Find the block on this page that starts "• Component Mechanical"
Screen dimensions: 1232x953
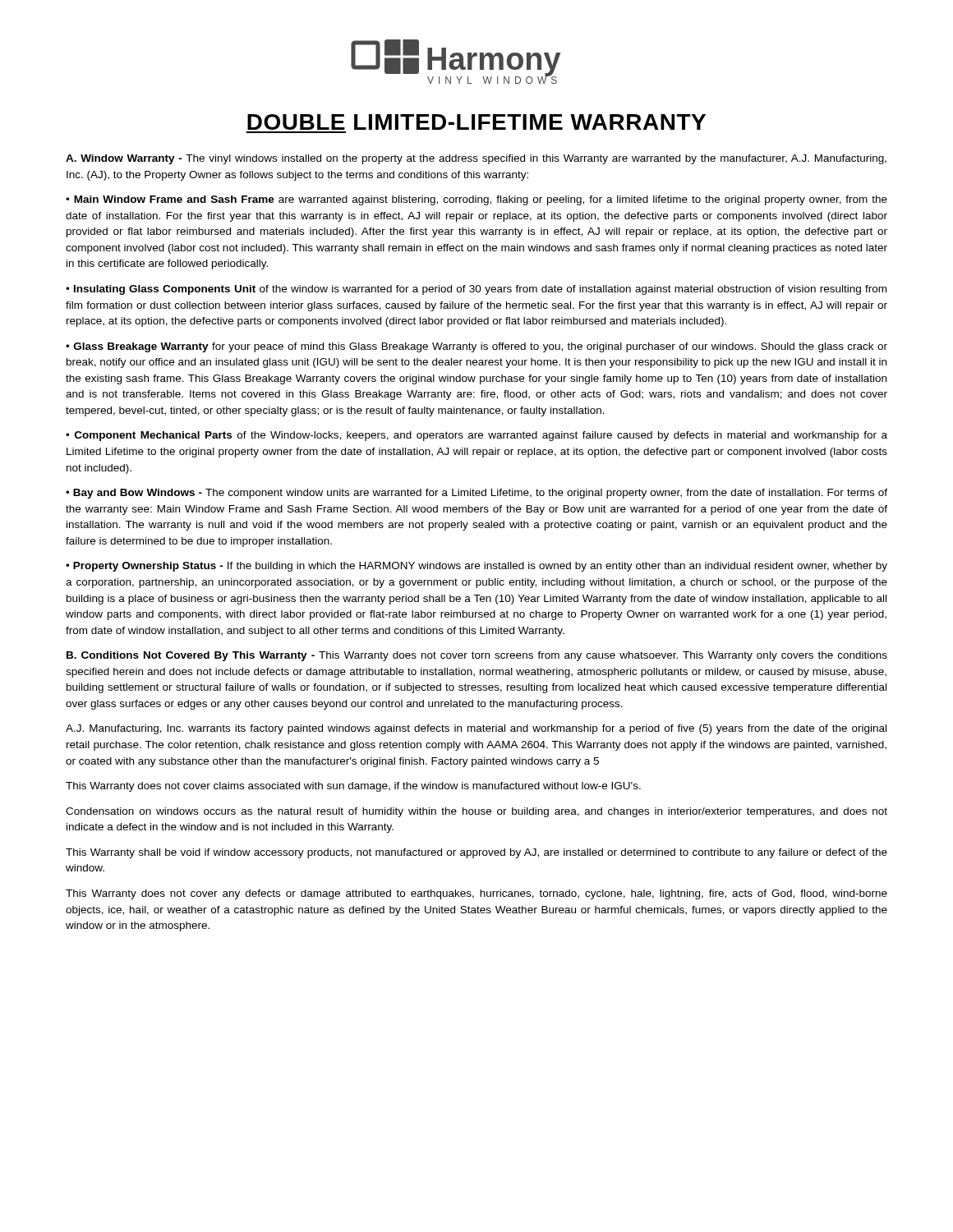pos(476,451)
